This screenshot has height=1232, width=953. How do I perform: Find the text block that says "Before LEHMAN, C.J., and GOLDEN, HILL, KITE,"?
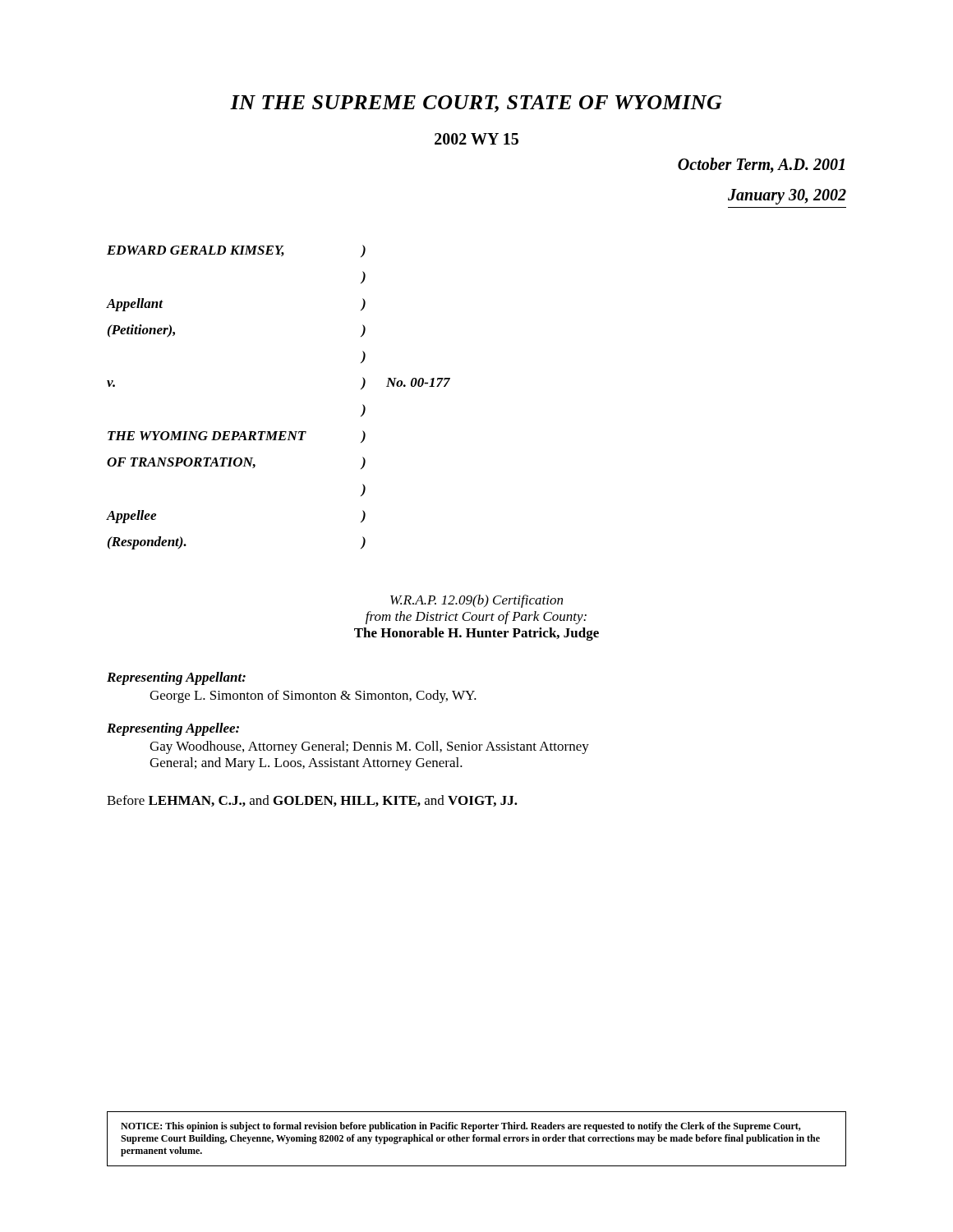tap(312, 800)
